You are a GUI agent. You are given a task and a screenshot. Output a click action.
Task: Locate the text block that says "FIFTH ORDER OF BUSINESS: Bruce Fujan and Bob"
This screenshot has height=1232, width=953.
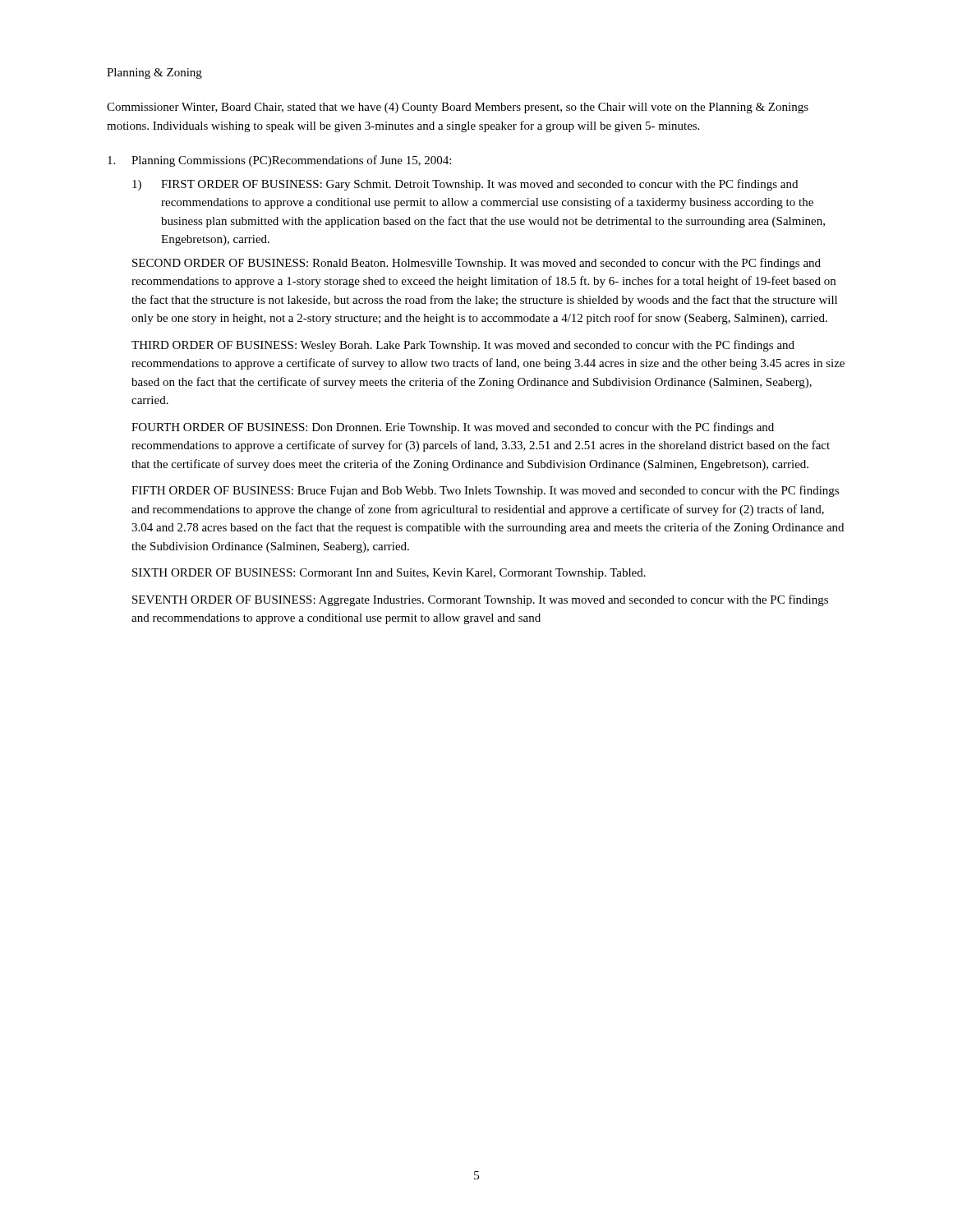click(488, 518)
